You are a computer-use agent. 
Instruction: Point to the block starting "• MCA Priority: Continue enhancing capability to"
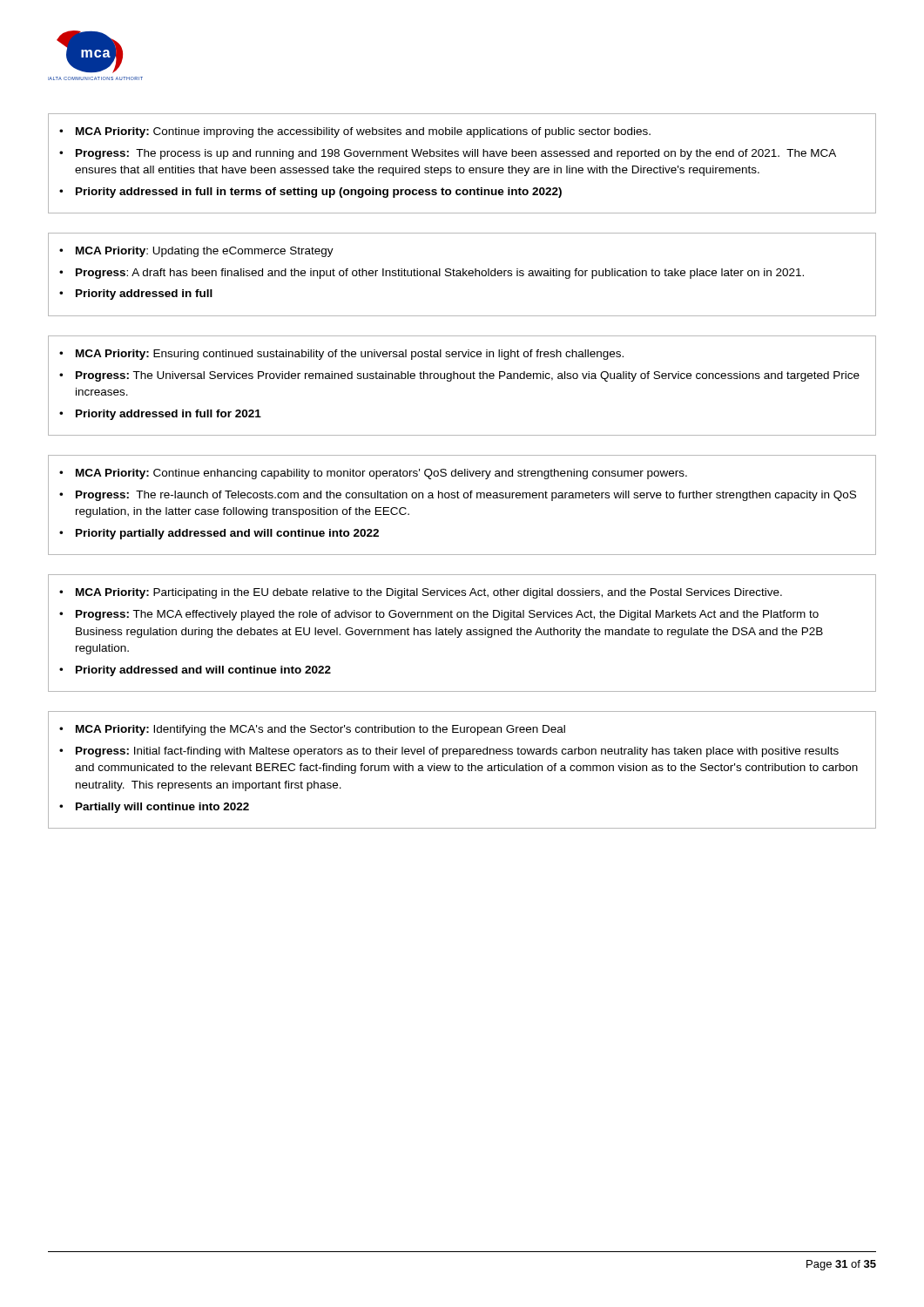[459, 473]
